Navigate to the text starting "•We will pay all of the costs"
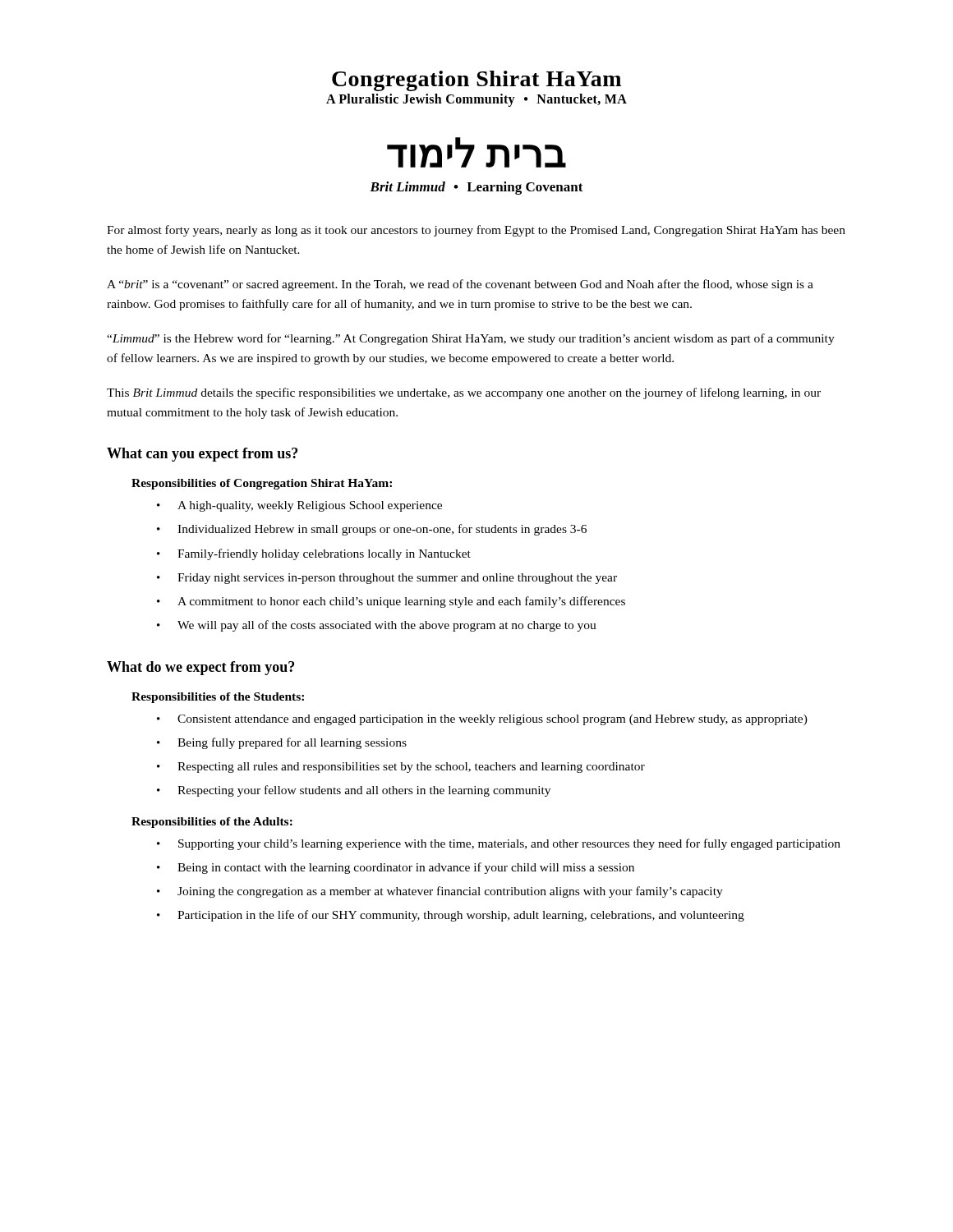Viewport: 953px width, 1232px height. coord(501,625)
